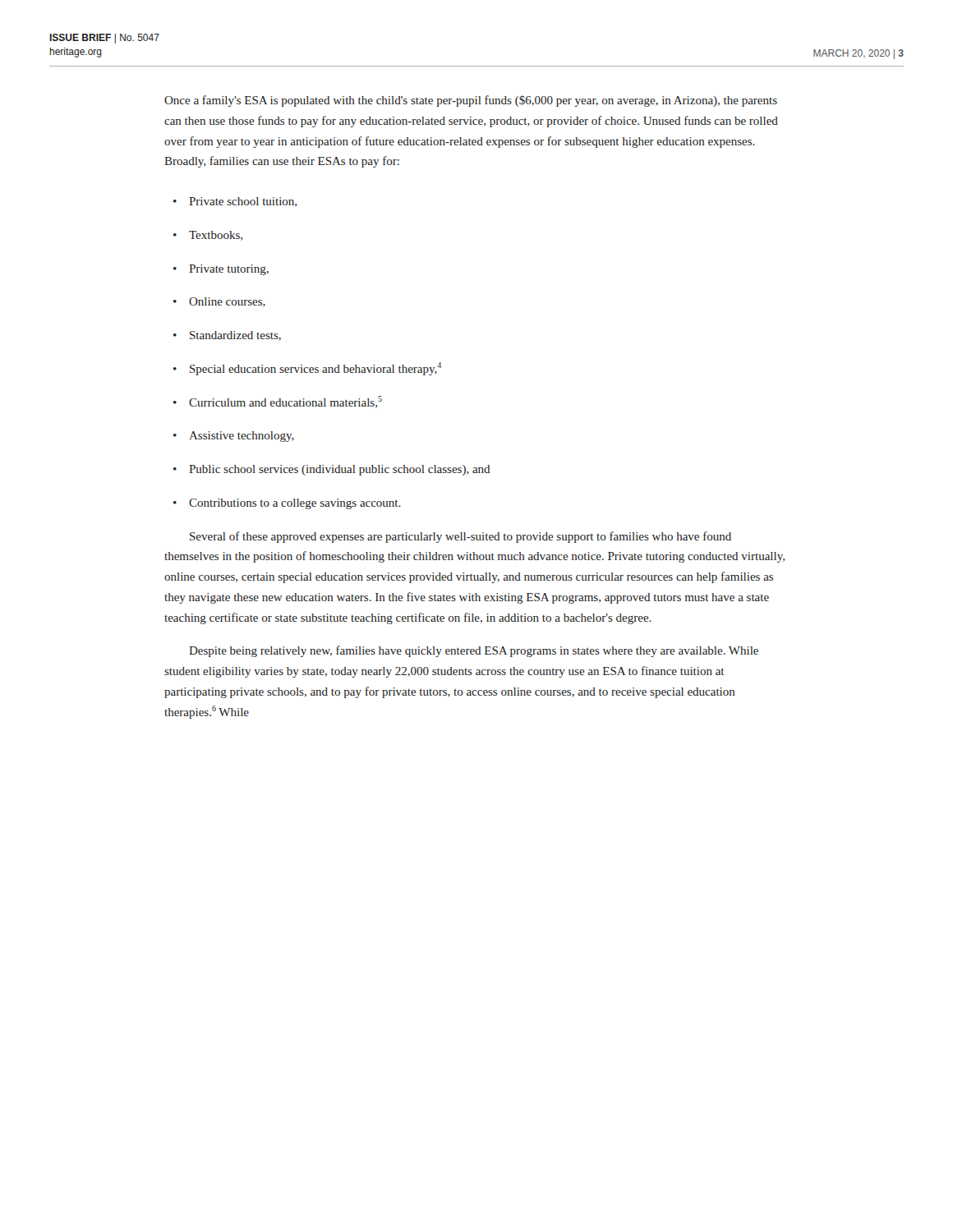953x1232 pixels.
Task: Select the text block that reads "Once a family's ESA"
Action: pyautogui.click(x=471, y=131)
